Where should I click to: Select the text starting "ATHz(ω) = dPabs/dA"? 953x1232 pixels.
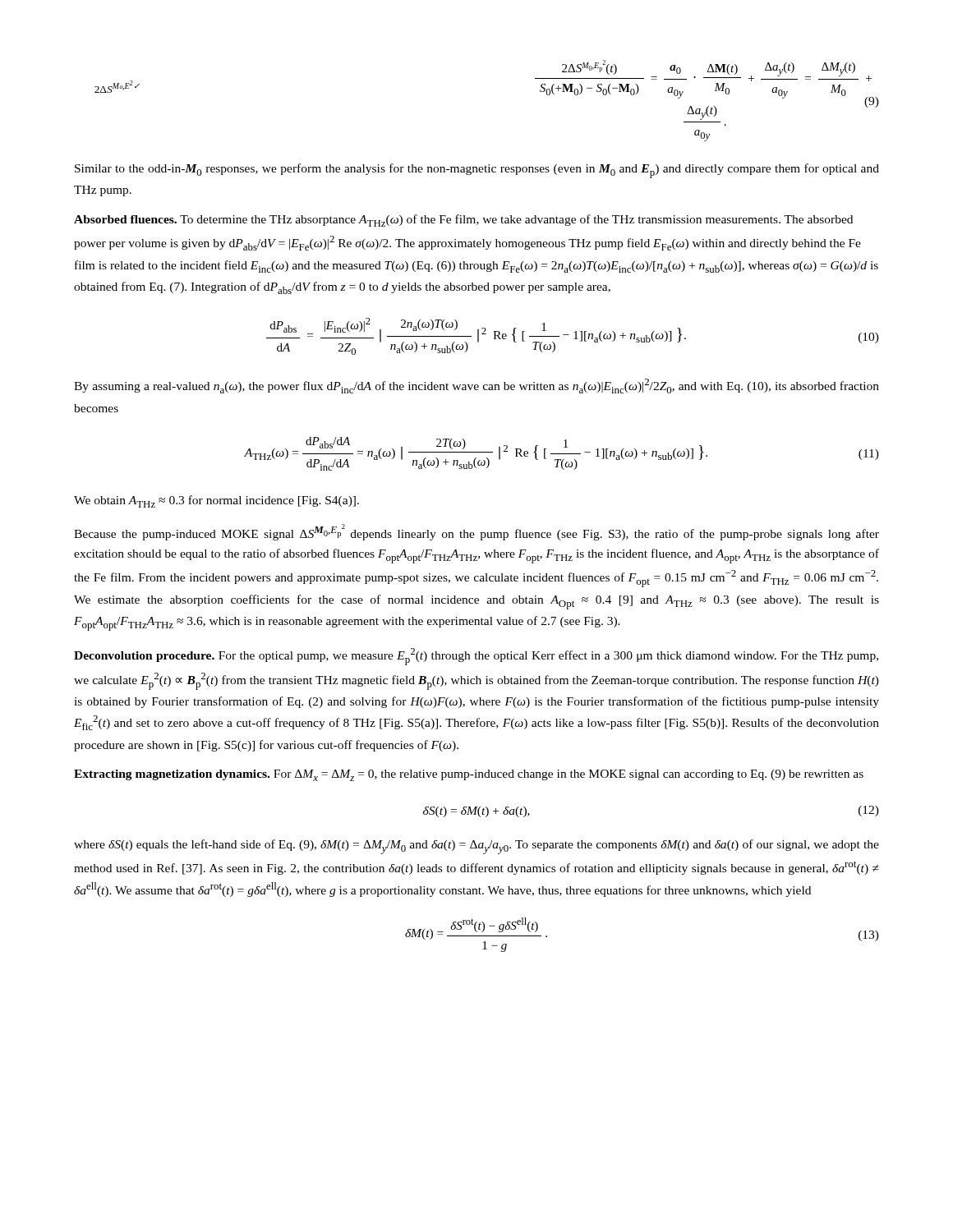(562, 454)
